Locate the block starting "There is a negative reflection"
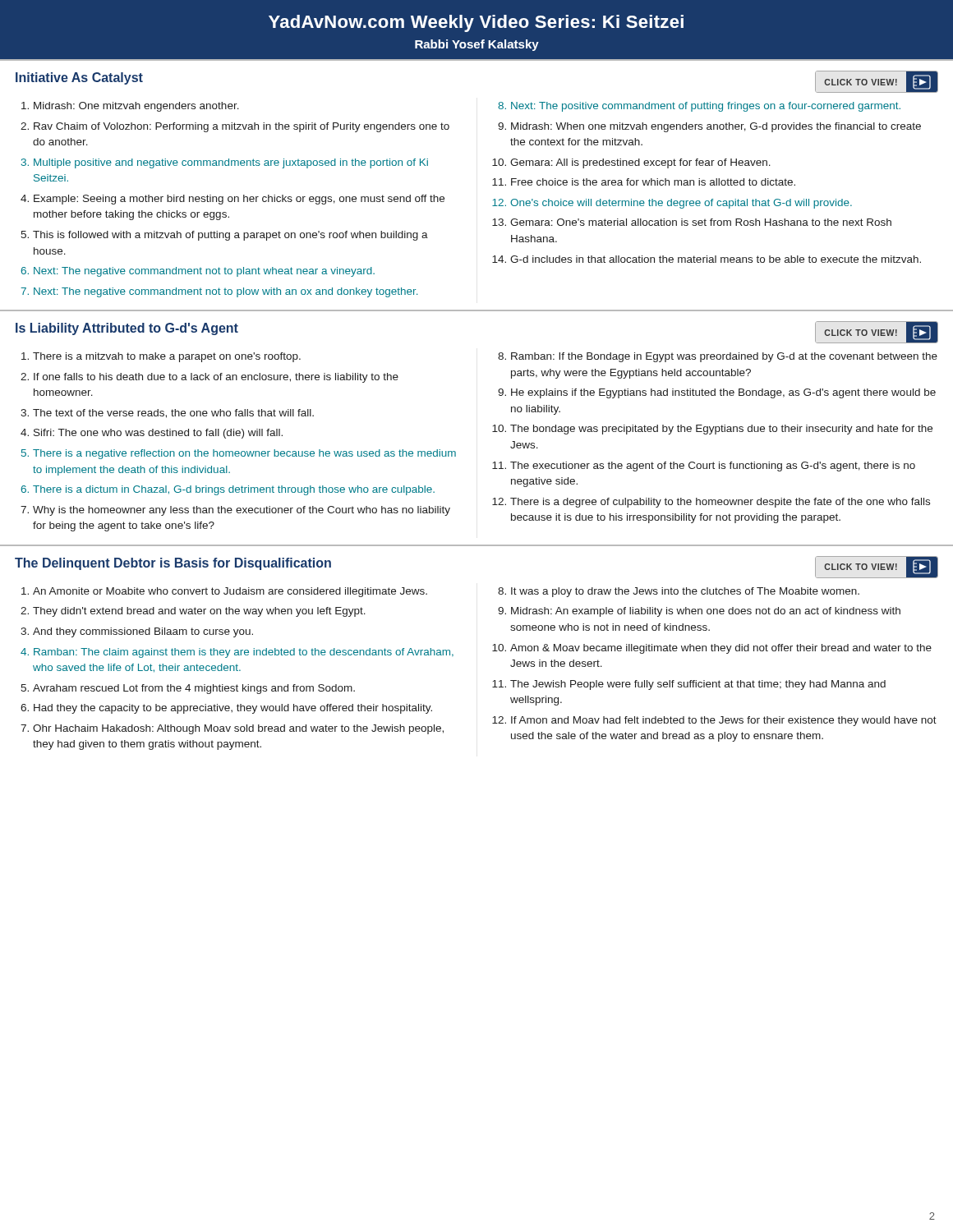 pyautogui.click(x=245, y=461)
